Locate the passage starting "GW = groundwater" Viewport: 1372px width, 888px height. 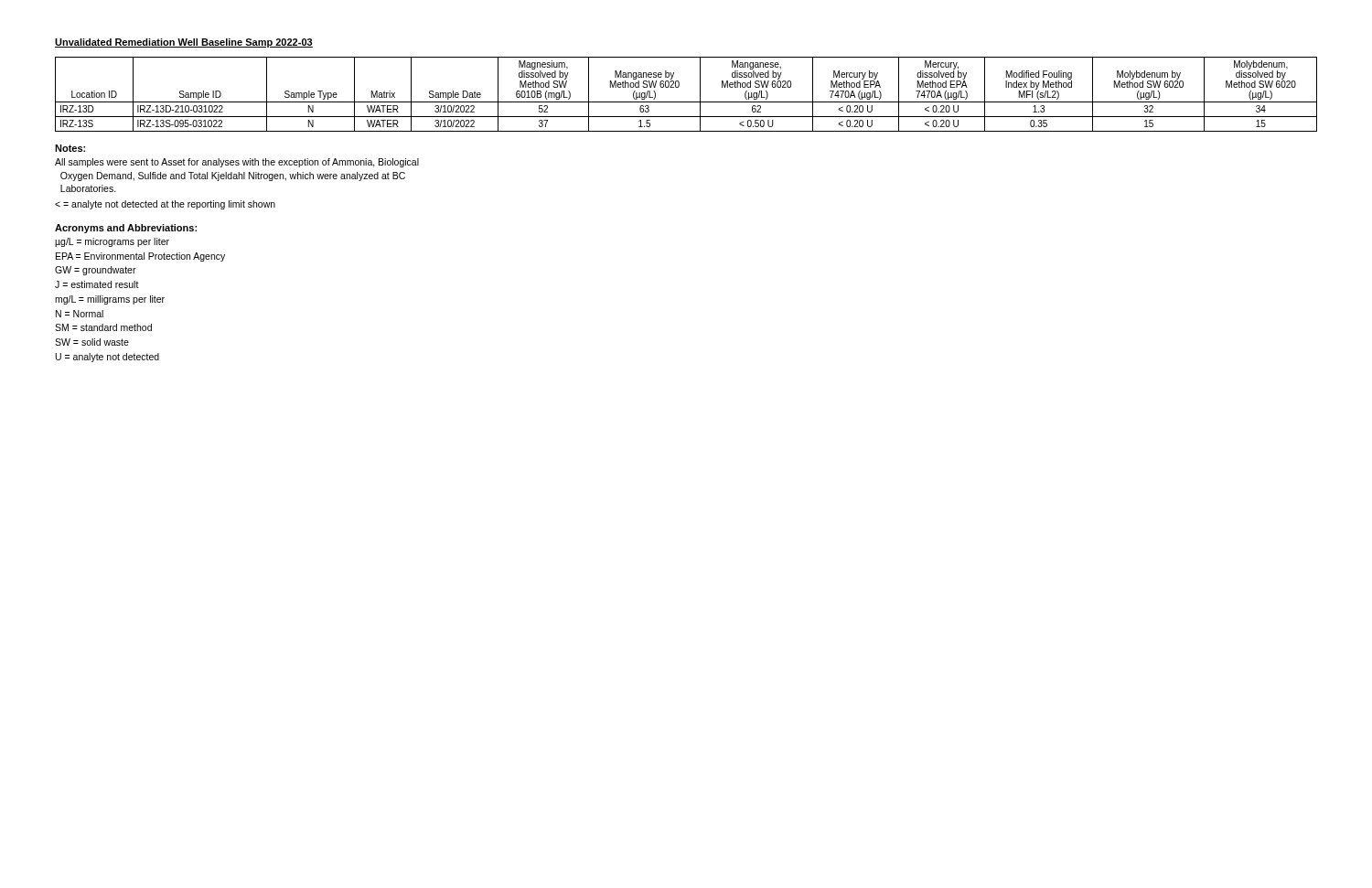pos(95,270)
